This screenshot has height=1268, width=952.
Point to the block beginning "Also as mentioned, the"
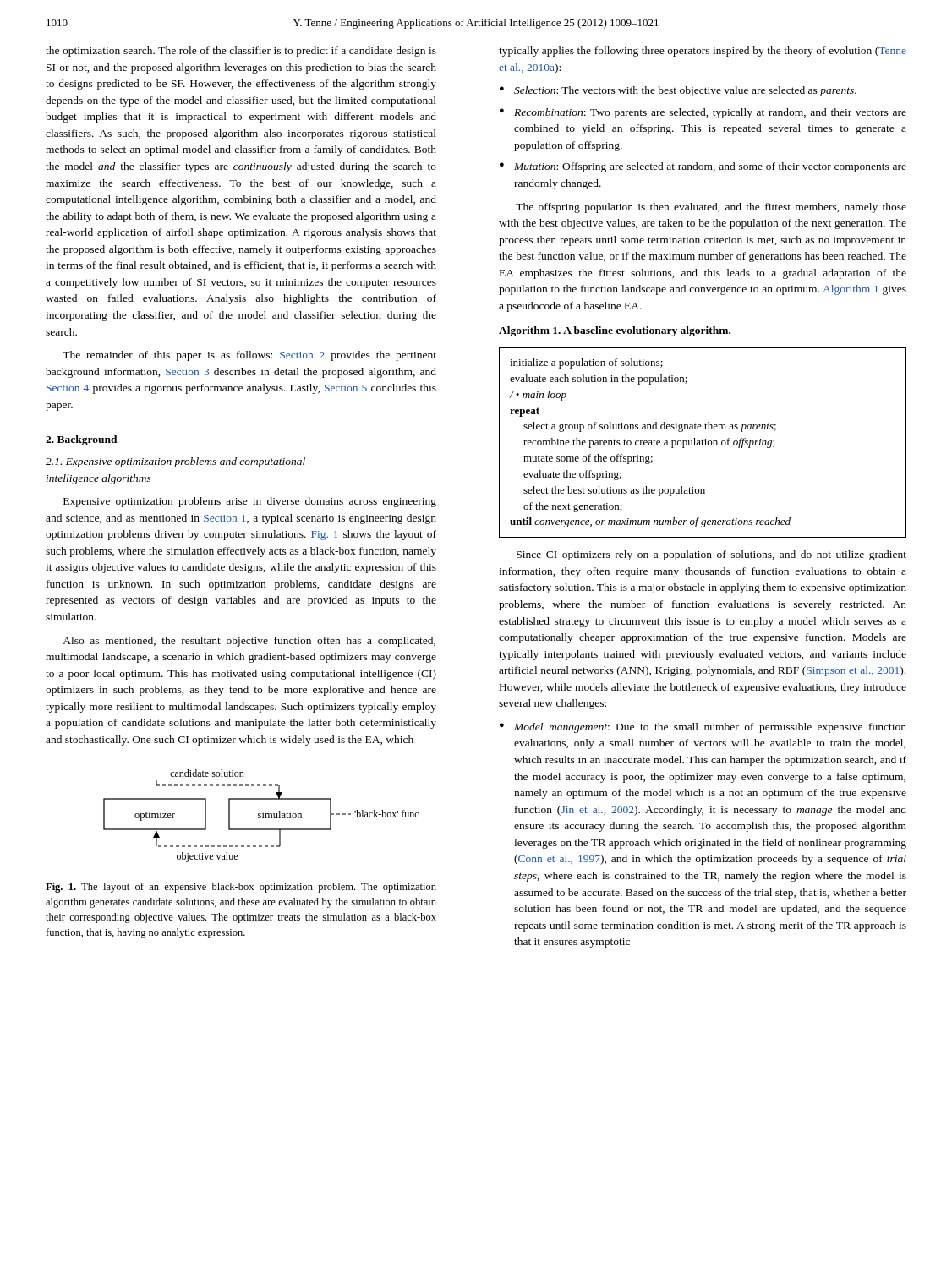point(241,690)
